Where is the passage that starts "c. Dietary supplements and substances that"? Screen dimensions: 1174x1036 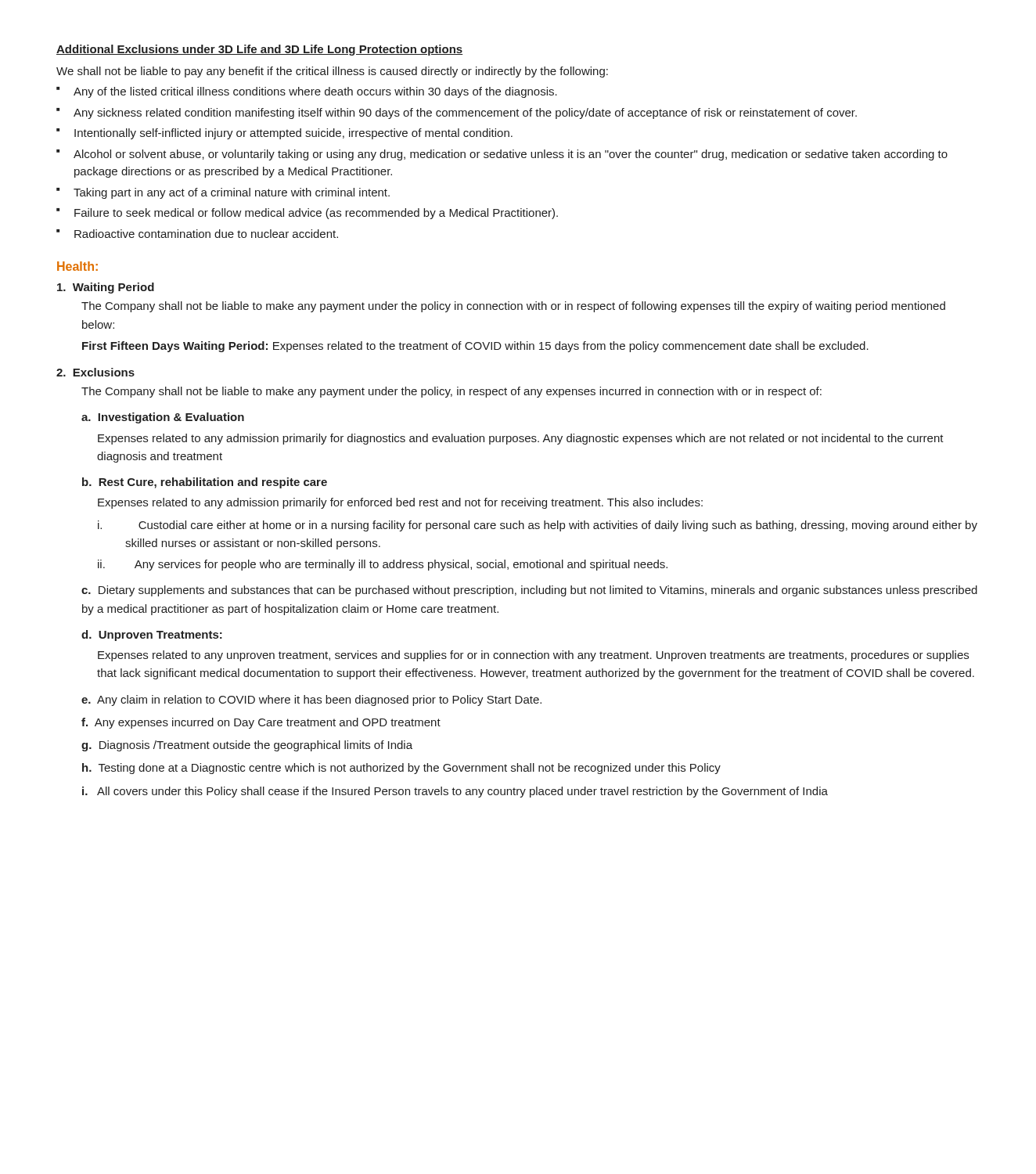point(529,599)
